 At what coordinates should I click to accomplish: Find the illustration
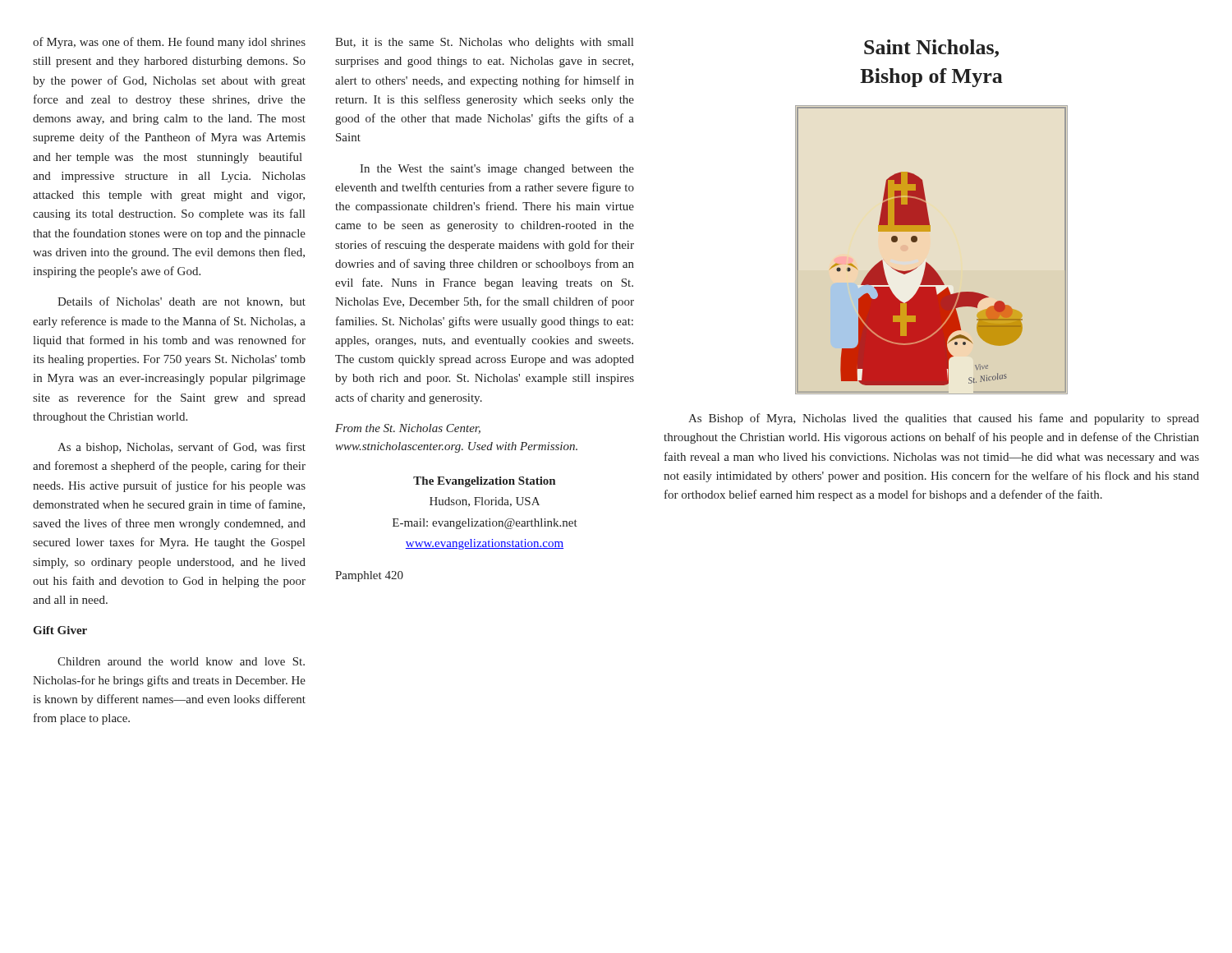931,250
